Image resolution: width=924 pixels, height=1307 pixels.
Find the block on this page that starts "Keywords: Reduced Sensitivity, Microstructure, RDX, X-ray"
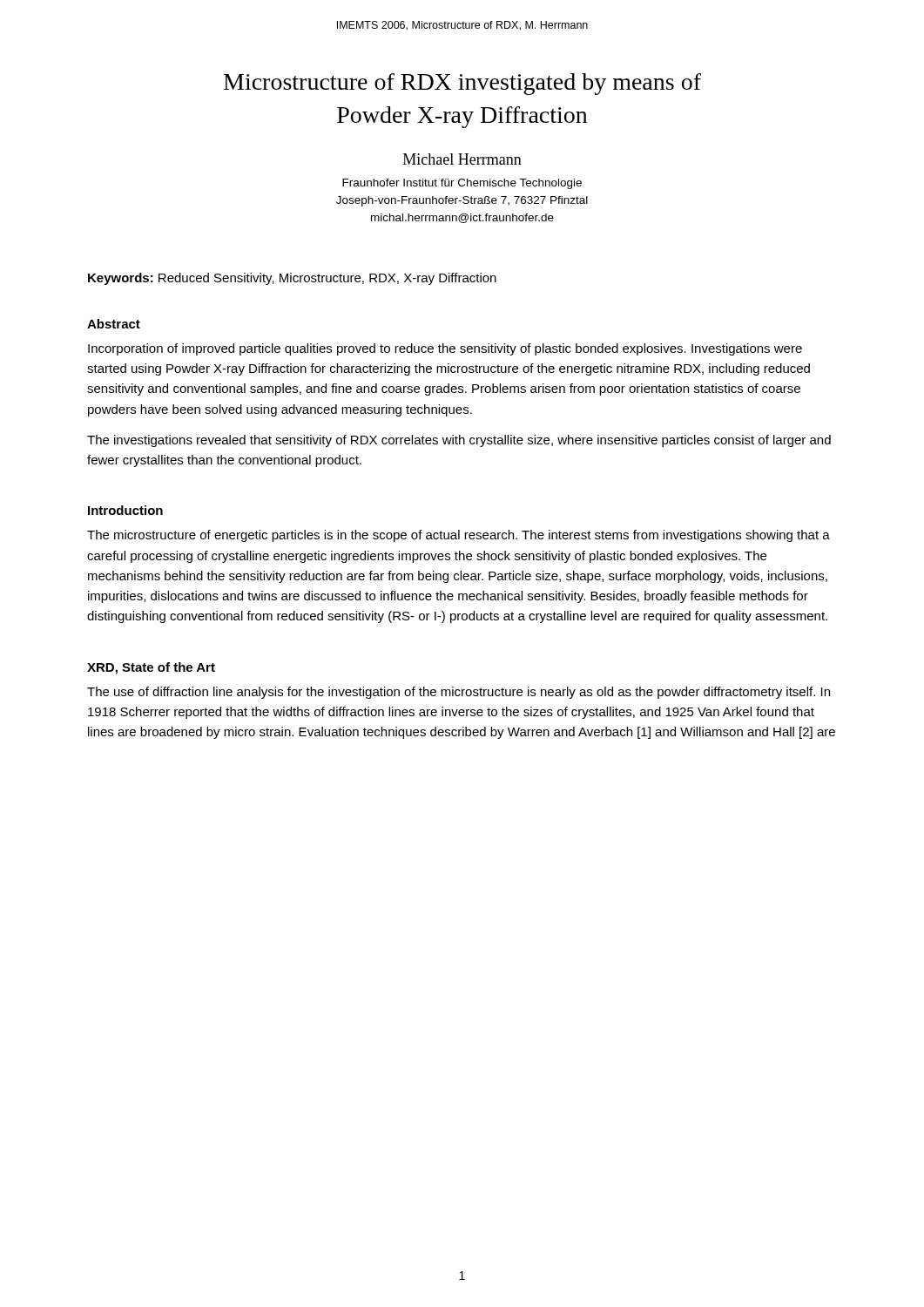292,278
